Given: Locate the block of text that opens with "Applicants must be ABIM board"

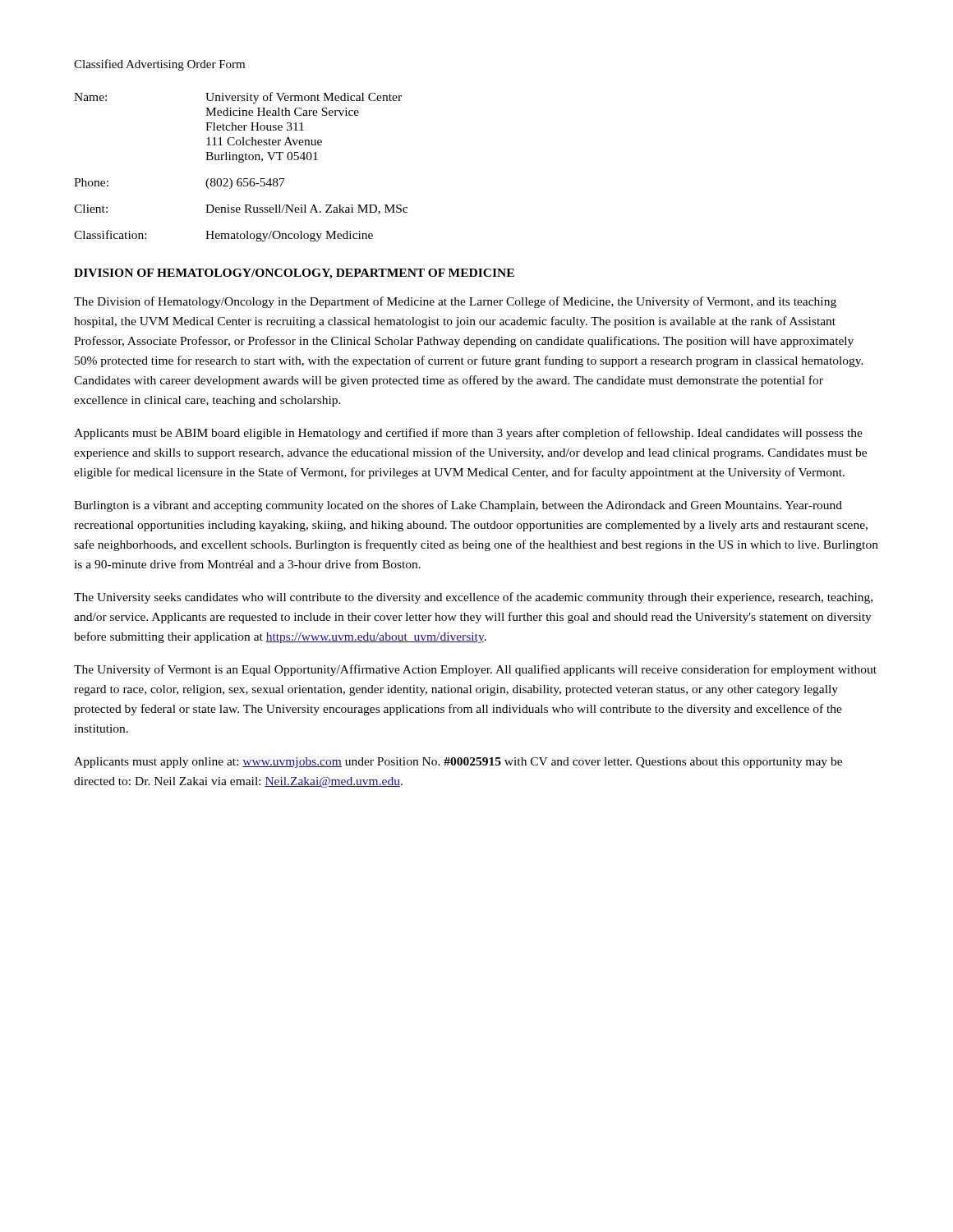Looking at the screenshot, I should 471,452.
